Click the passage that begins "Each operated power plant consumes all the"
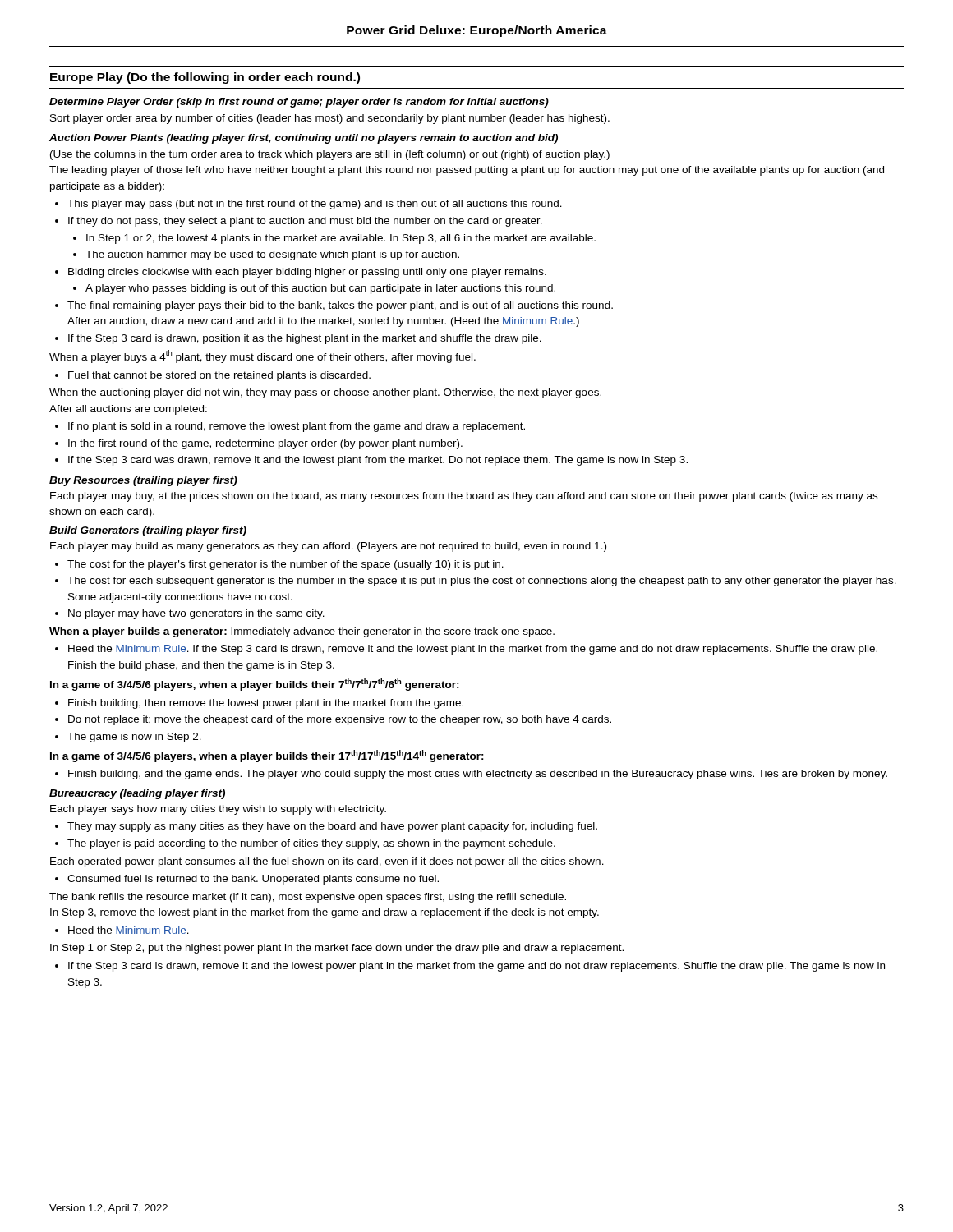This screenshot has height=1232, width=953. click(x=327, y=861)
